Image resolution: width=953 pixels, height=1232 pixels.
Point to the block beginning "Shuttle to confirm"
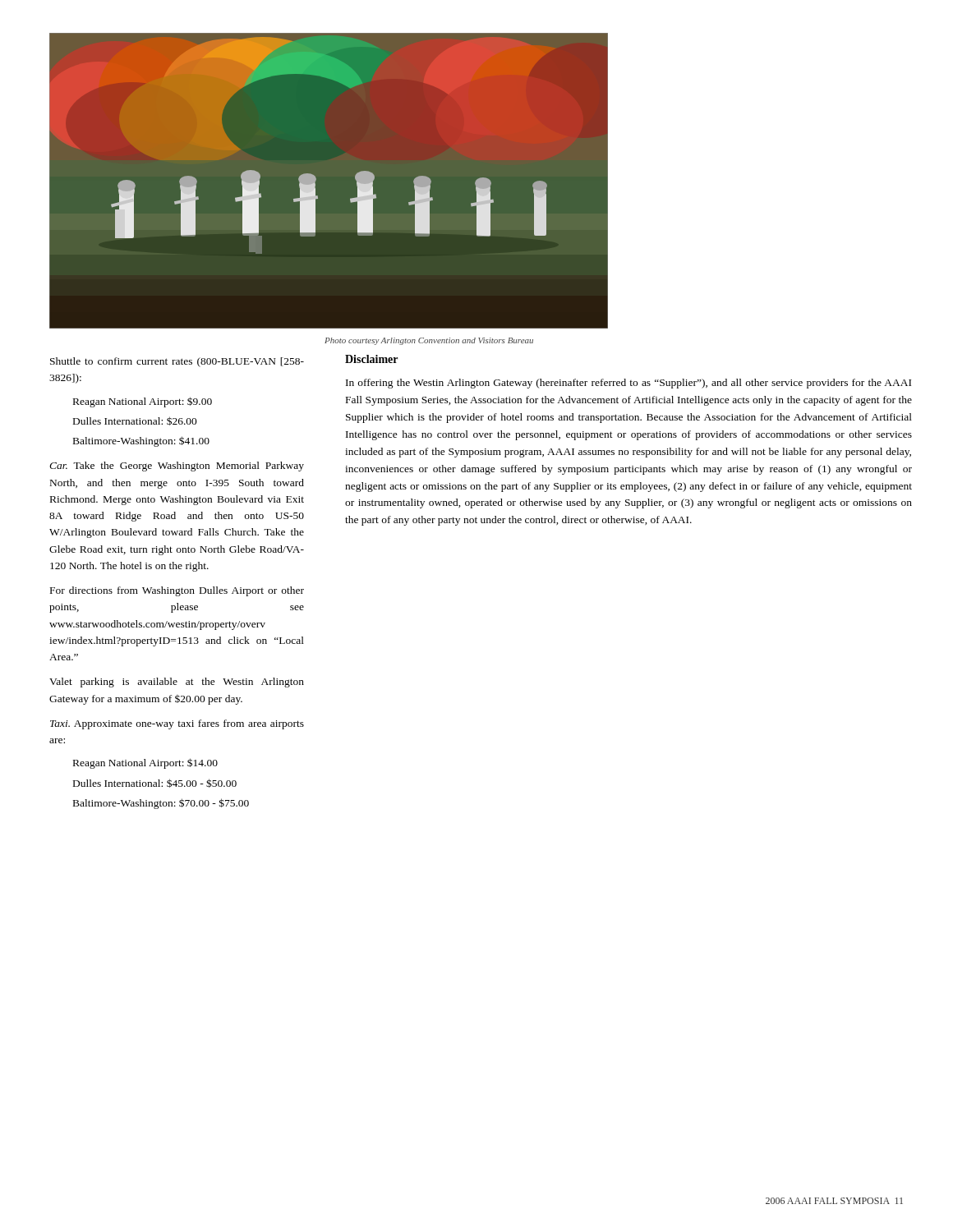[x=177, y=369]
